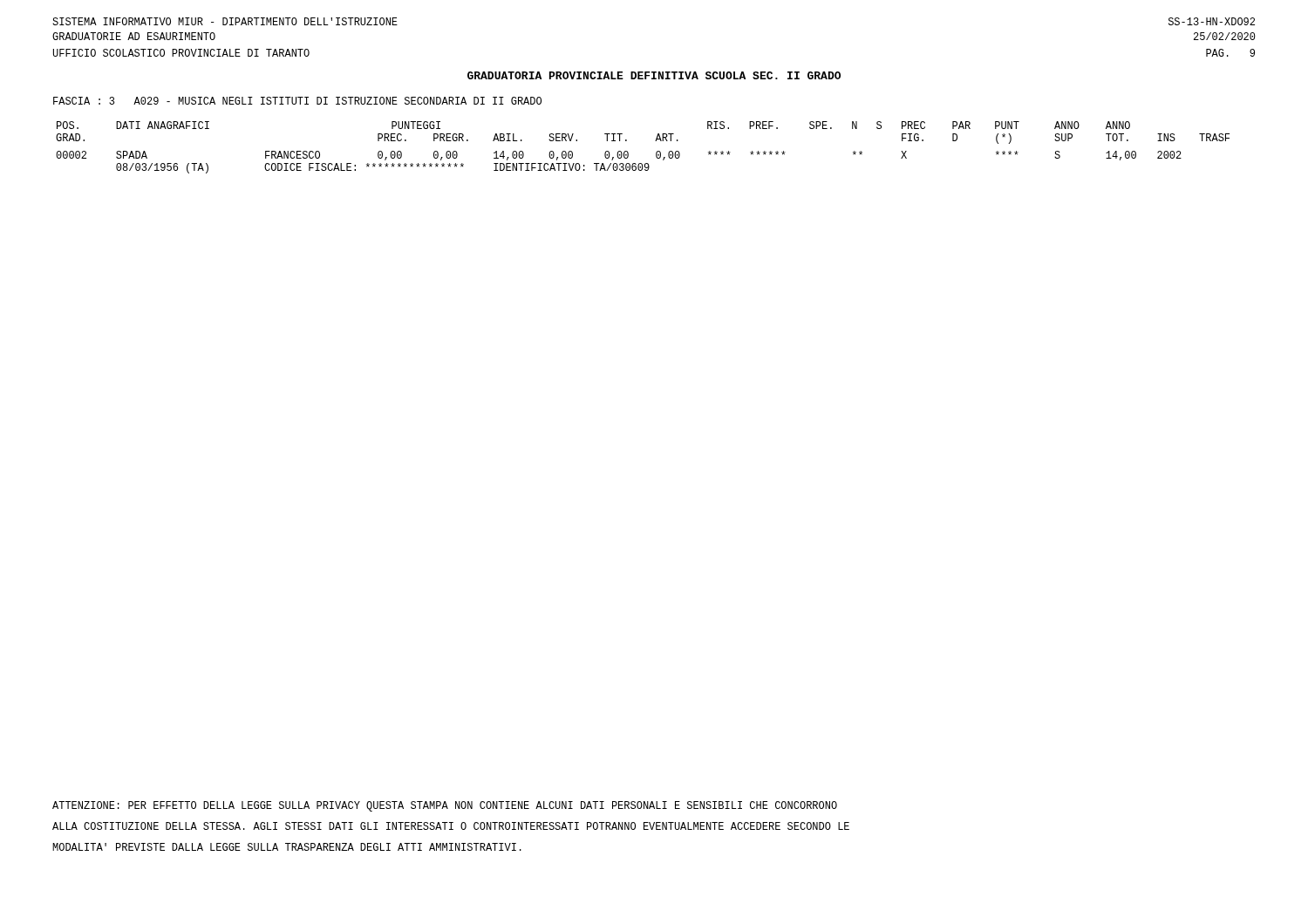
Task: Find the table
Action: pos(654,147)
